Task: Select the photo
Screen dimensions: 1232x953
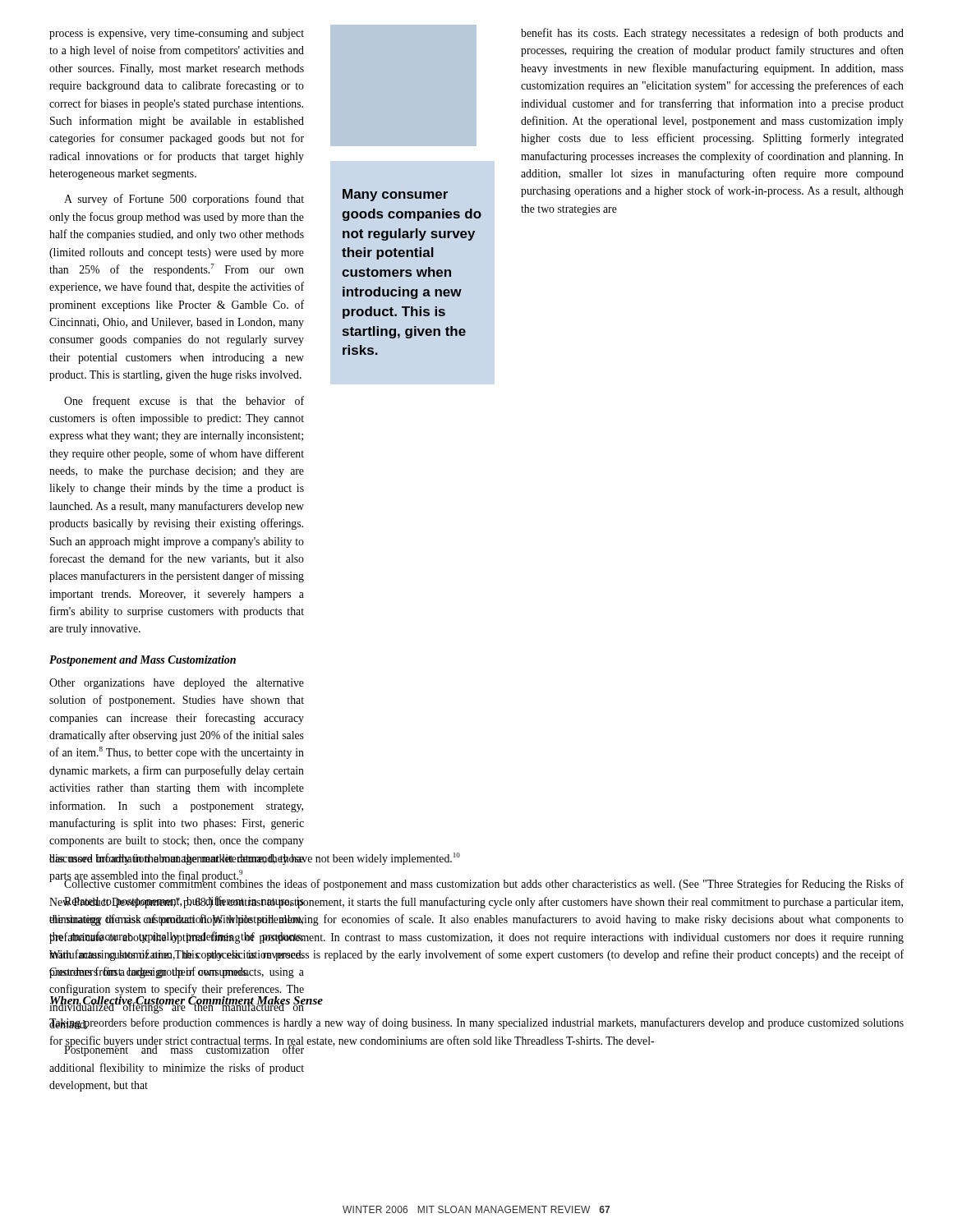Action: (x=412, y=87)
